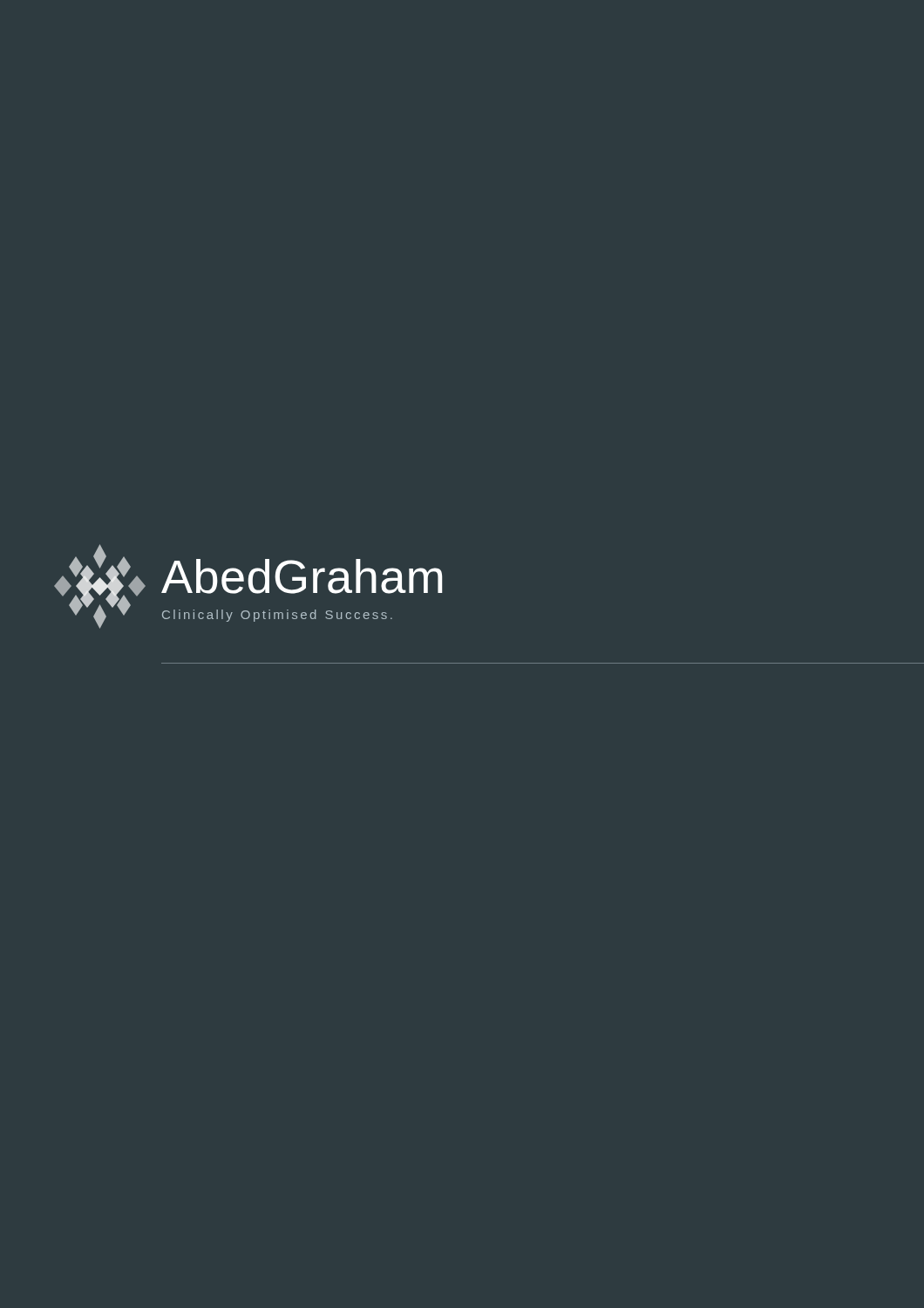Find the logo
The width and height of the screenshot is (924, 1308).
250,586
